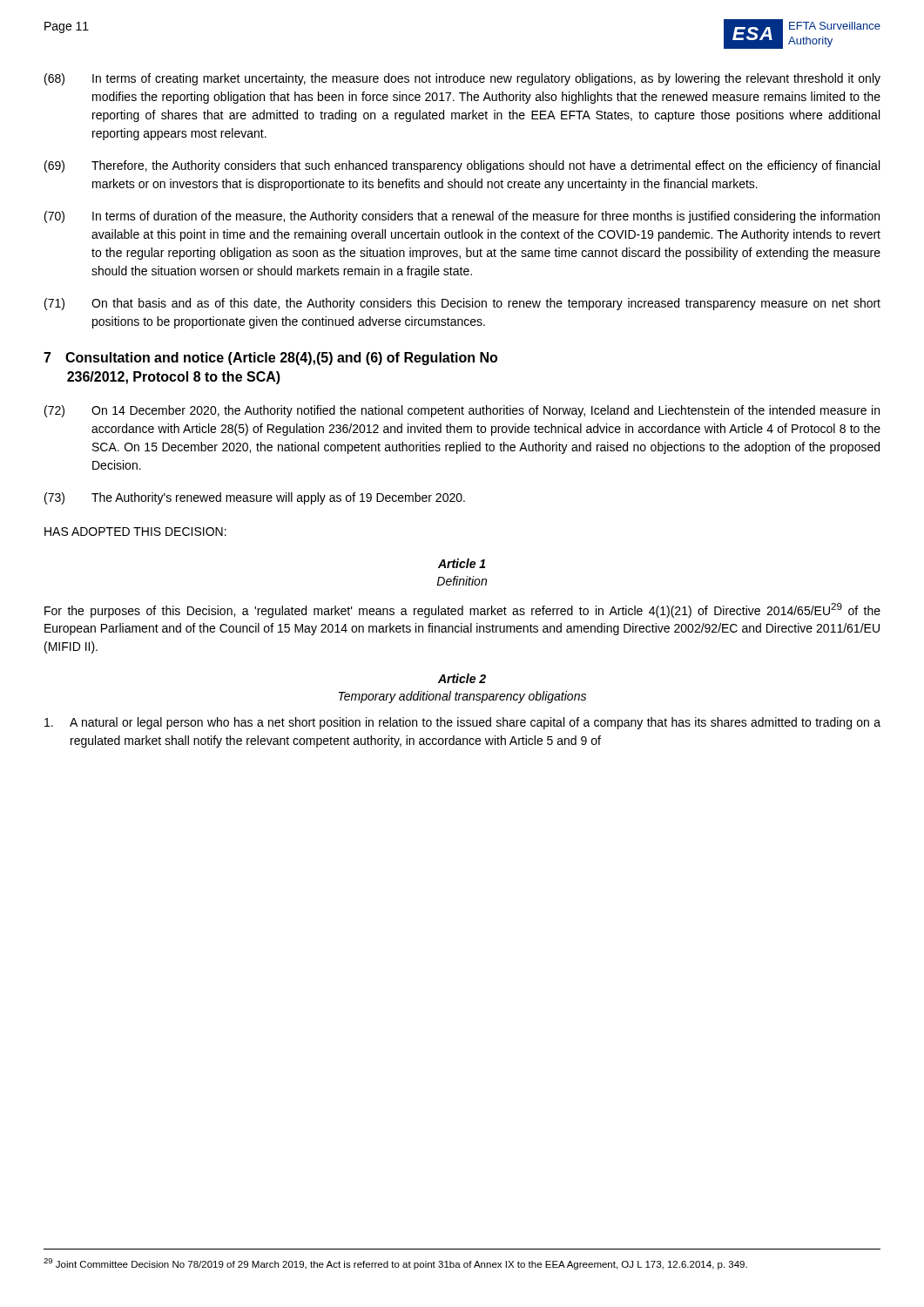Point to the passage starting "A natural or legal person who"

click(x=462, y=732)
